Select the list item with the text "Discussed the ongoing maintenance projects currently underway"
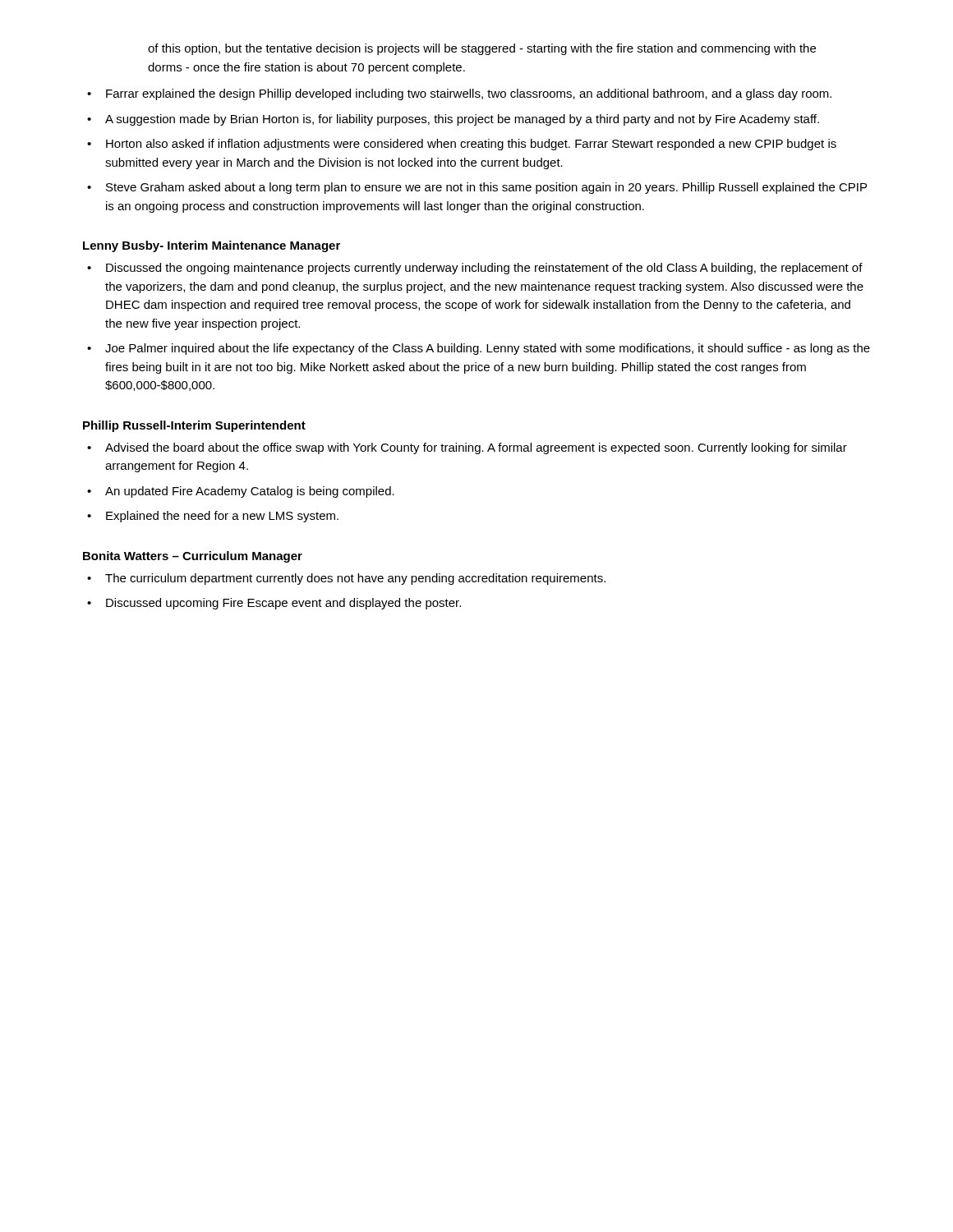The height and width of the screenshot is (1232, 953). 484,295
